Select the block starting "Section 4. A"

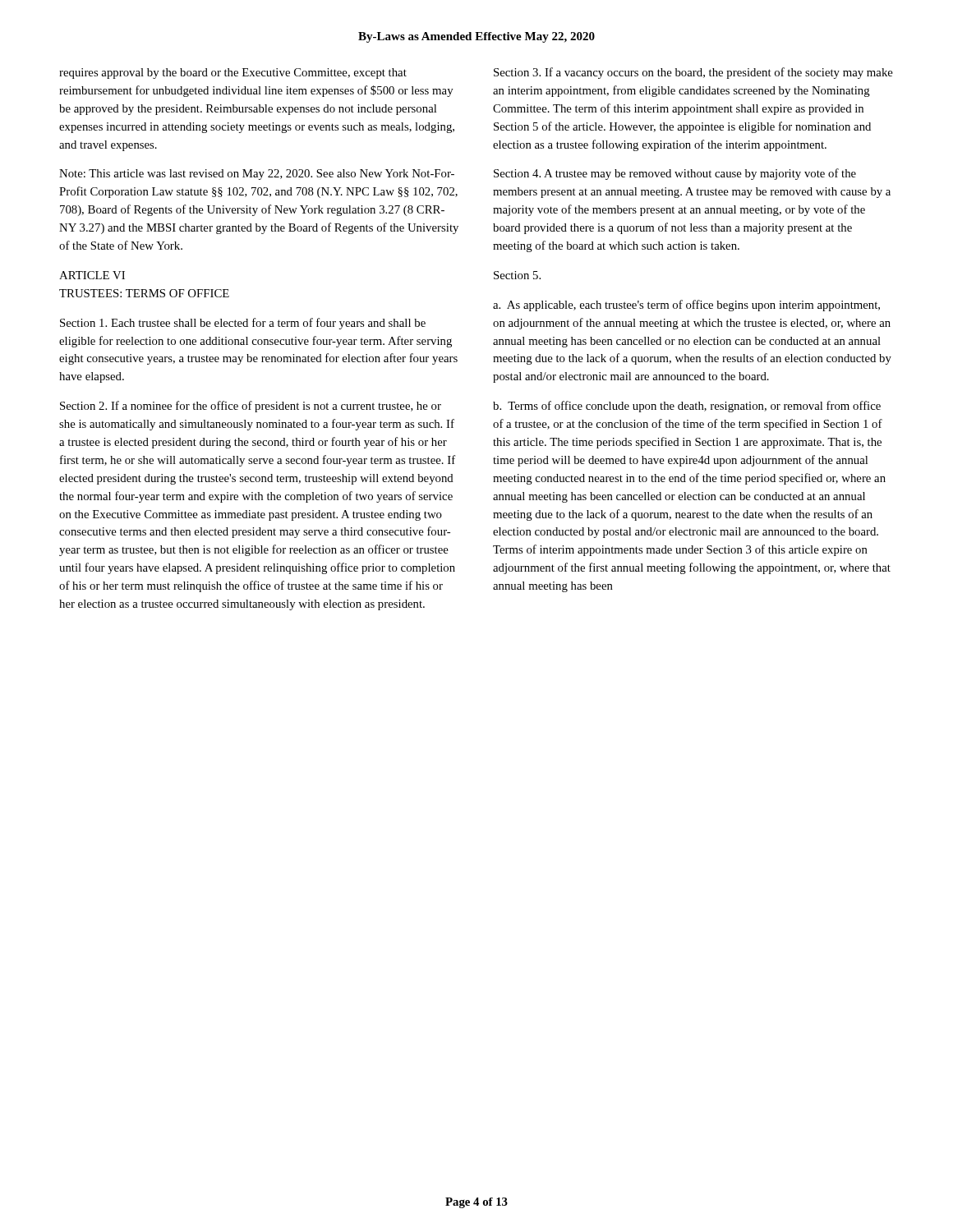[693, 210]
